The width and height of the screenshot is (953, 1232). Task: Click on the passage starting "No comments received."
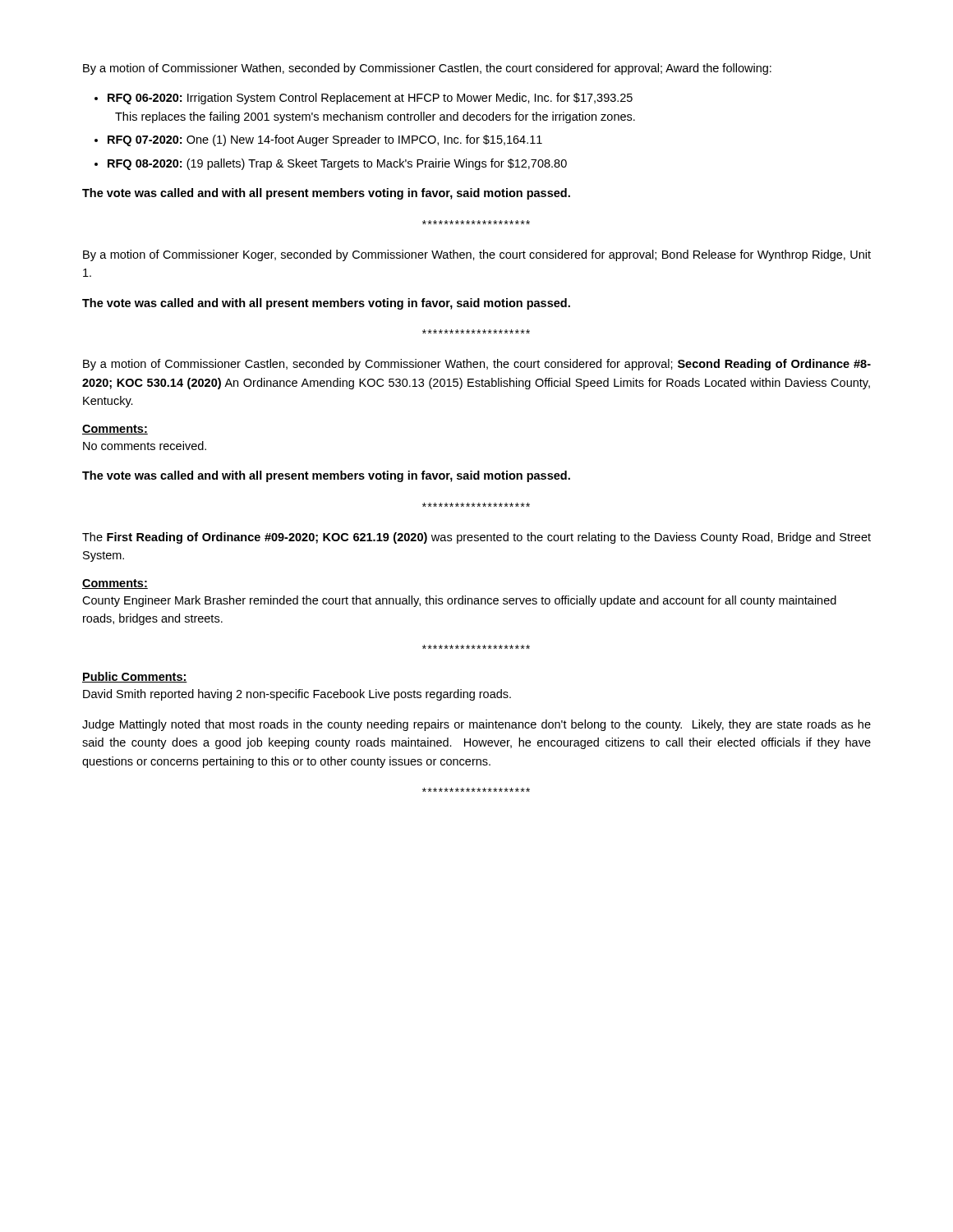pyautogui.click(x=145, y=446)
